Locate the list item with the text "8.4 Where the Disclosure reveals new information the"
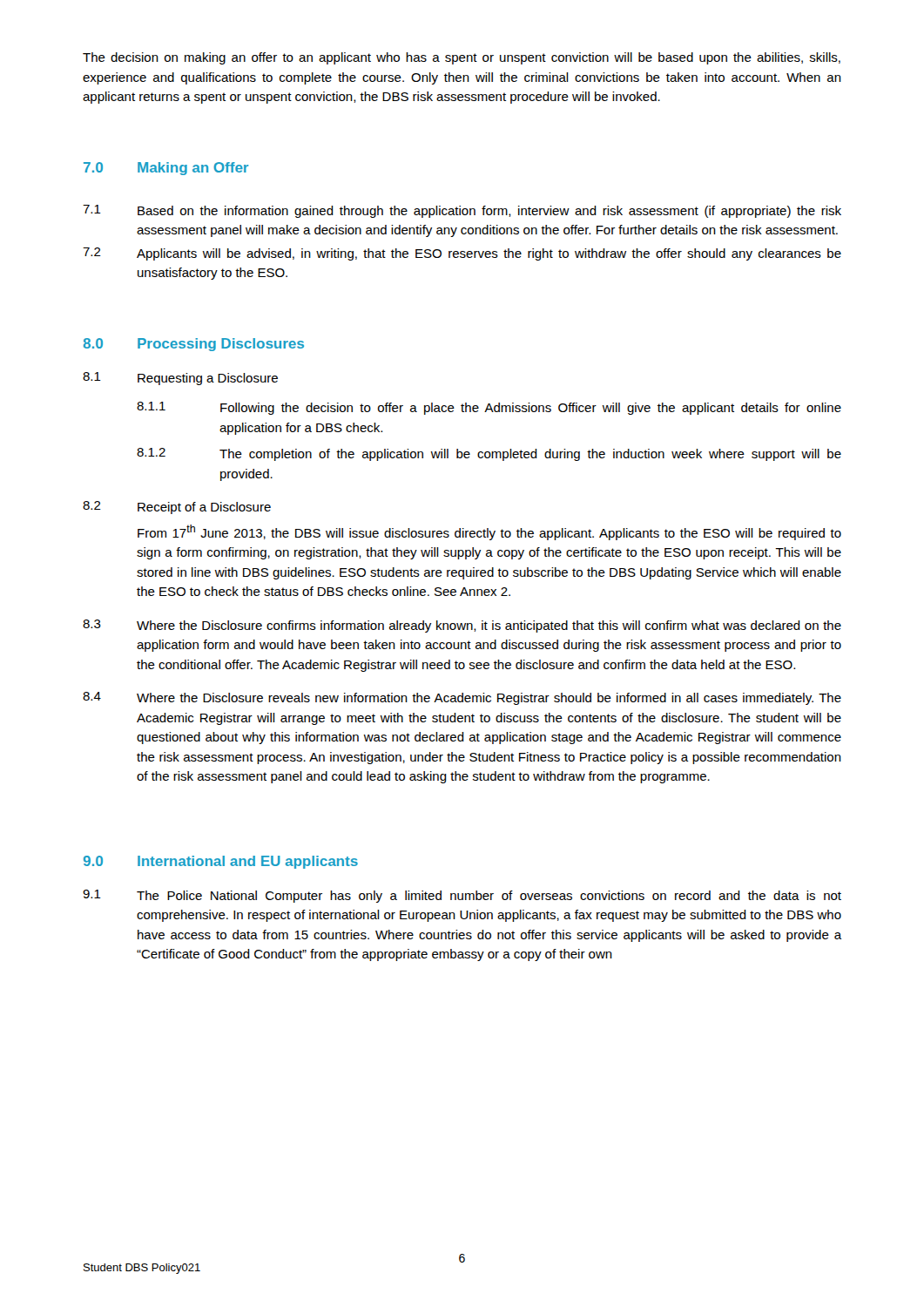This screenshot has width=924, height=1307. click(x=462, y=737)
